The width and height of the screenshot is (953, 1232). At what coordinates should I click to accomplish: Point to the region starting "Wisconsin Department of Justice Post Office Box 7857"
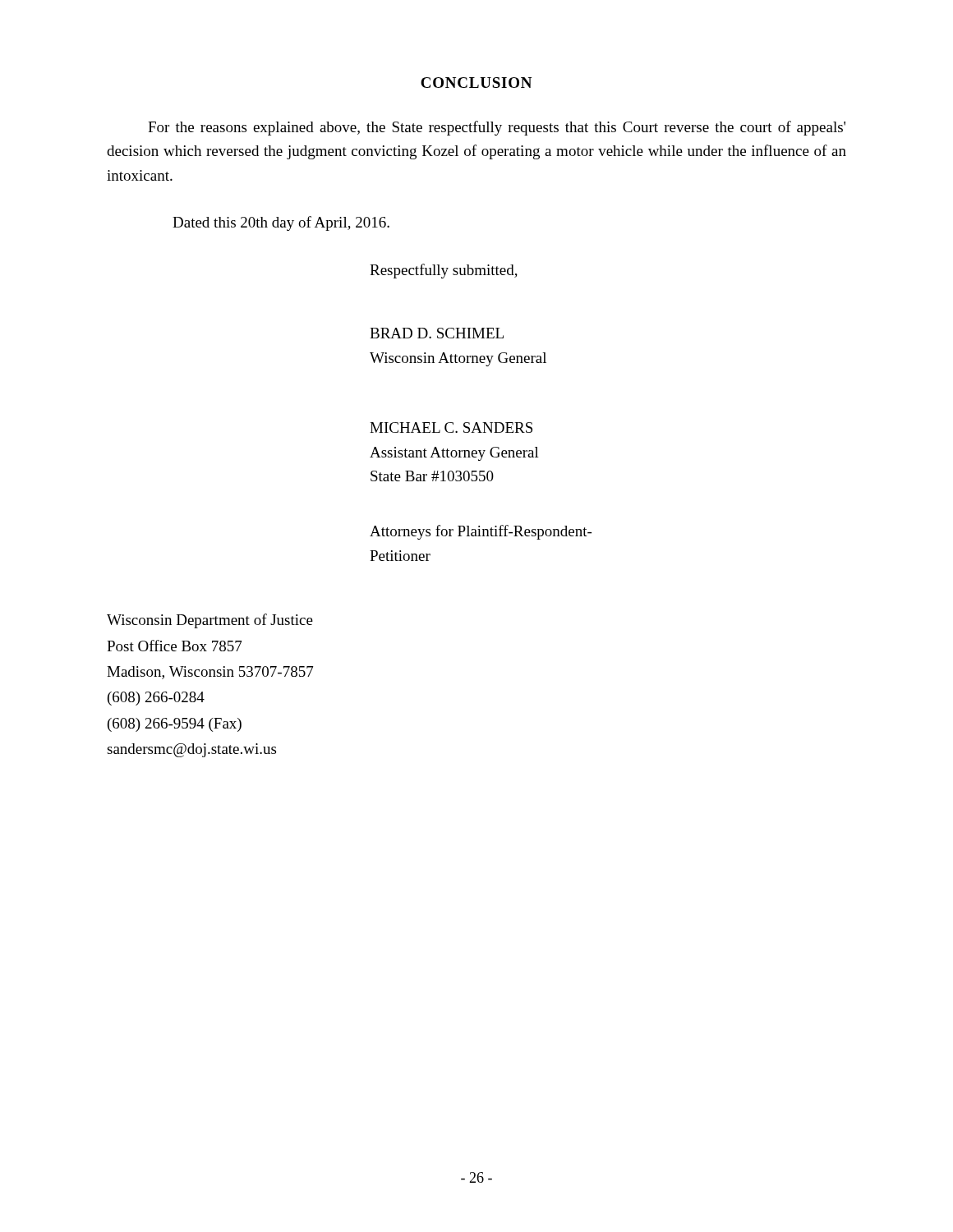[x=210, y=684]
